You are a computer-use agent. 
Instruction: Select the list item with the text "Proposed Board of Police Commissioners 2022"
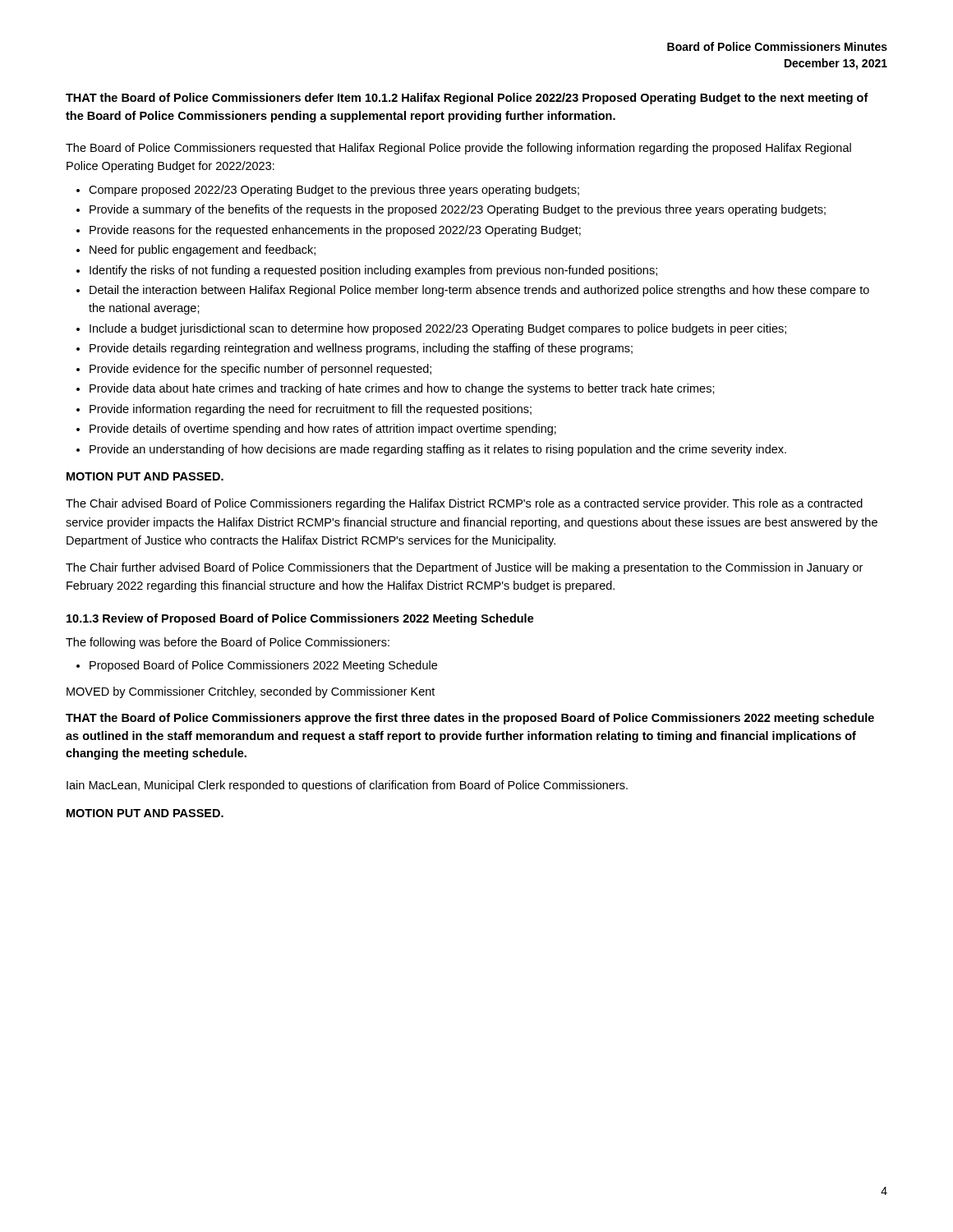pyautogui.click(x=263, y=665)
